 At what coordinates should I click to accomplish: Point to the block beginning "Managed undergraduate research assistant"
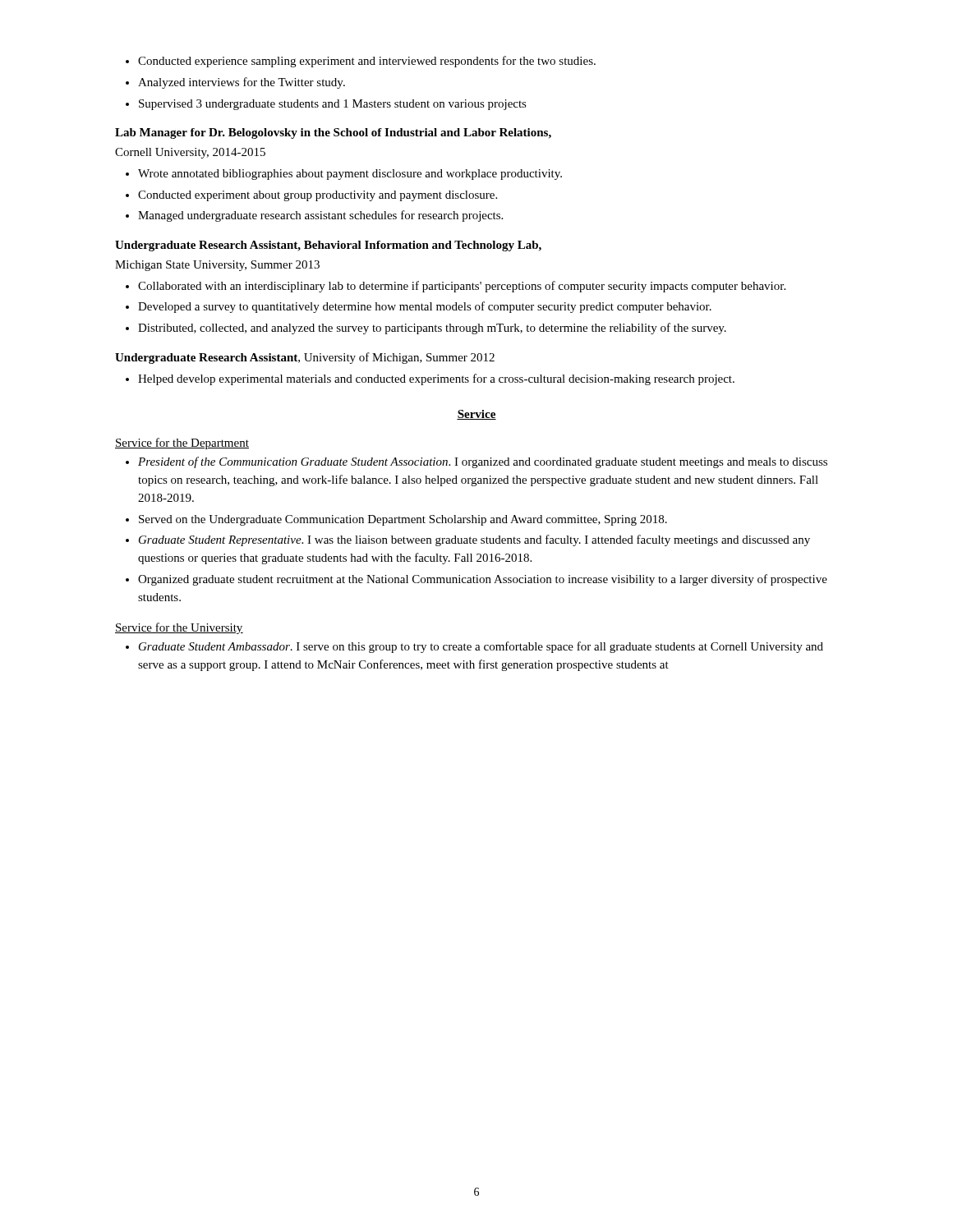321,215
